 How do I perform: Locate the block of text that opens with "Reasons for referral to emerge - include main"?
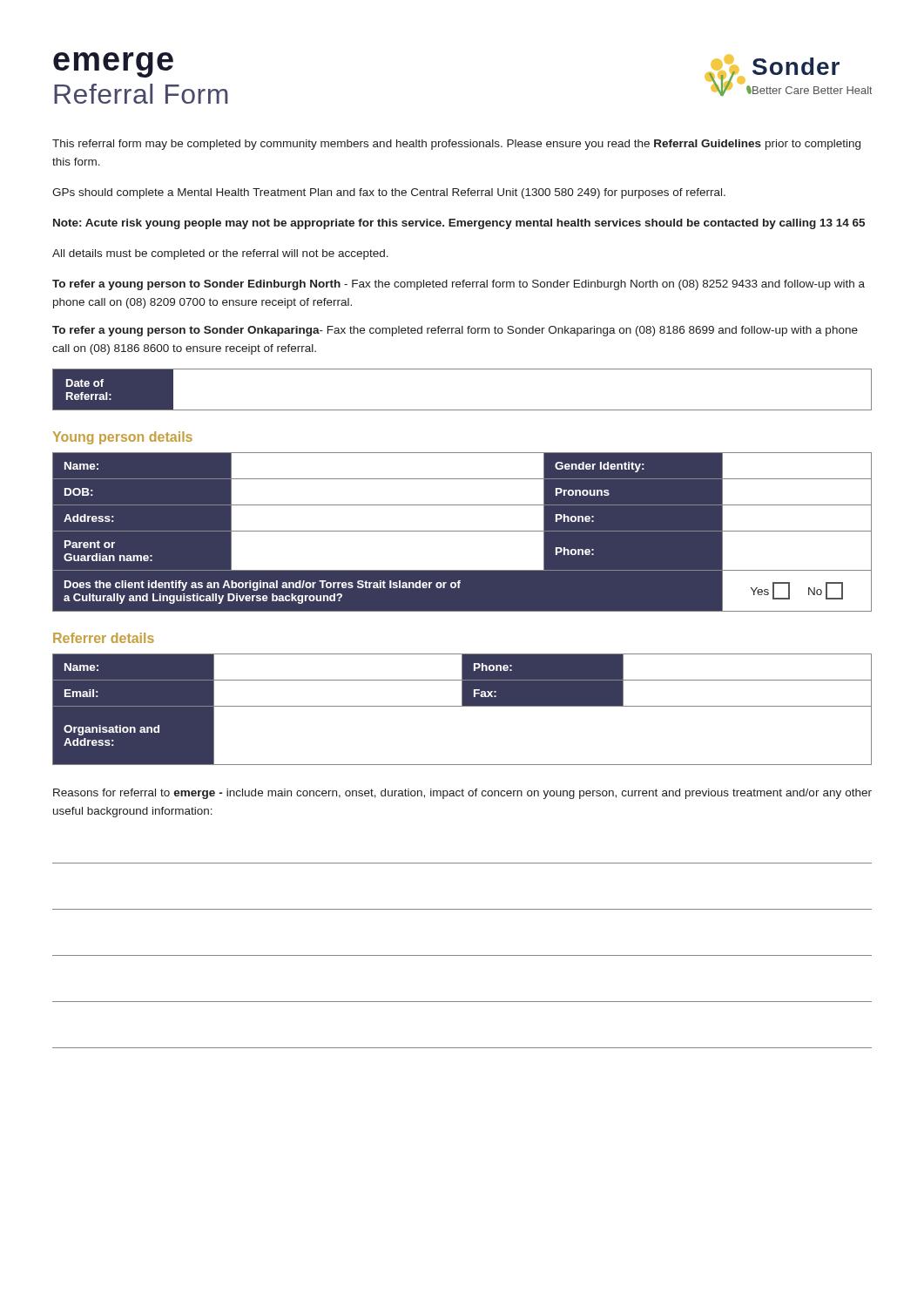pyautogui.click(x=462, y=802)
